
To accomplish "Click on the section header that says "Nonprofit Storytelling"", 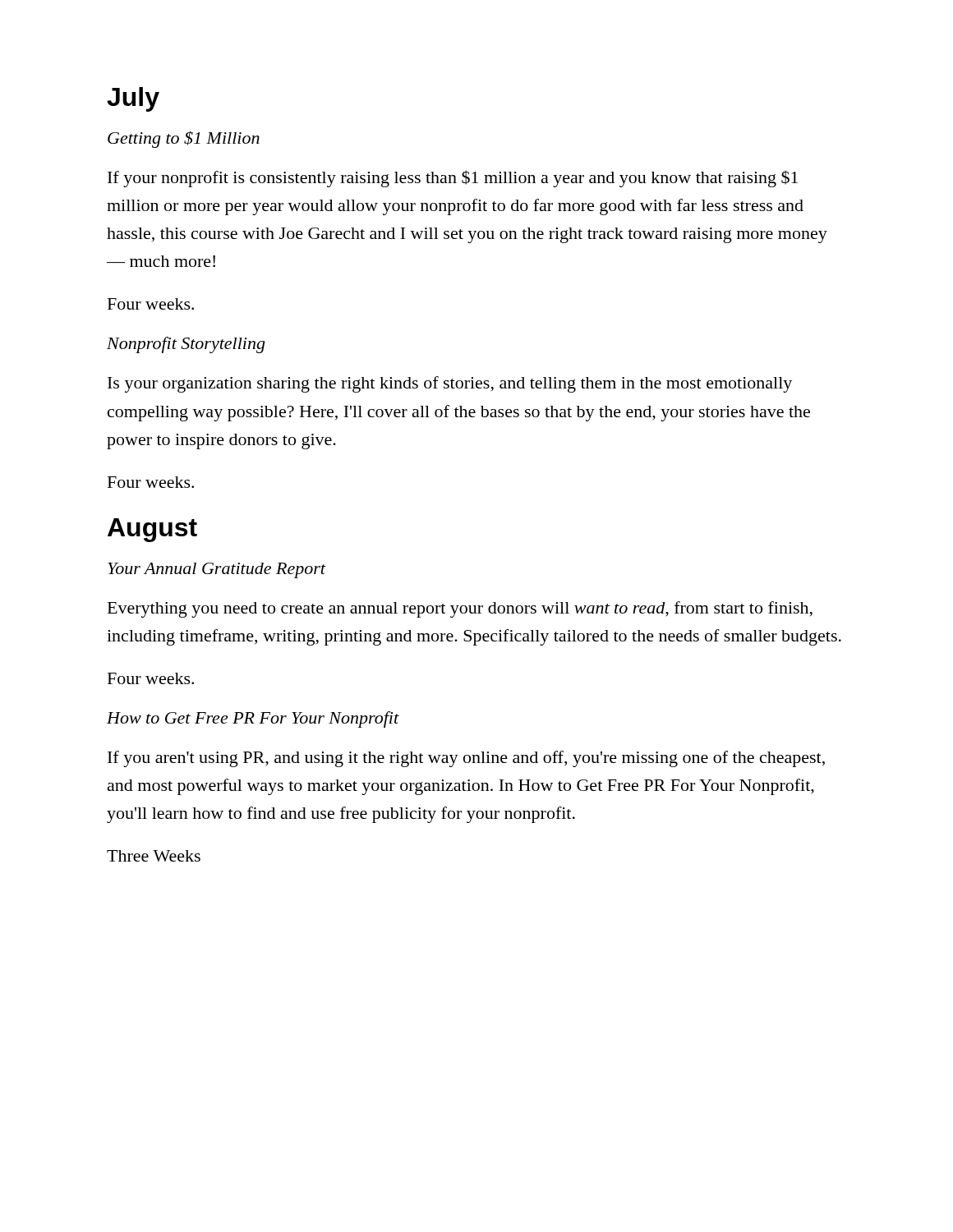I will (x=186, y=343).
